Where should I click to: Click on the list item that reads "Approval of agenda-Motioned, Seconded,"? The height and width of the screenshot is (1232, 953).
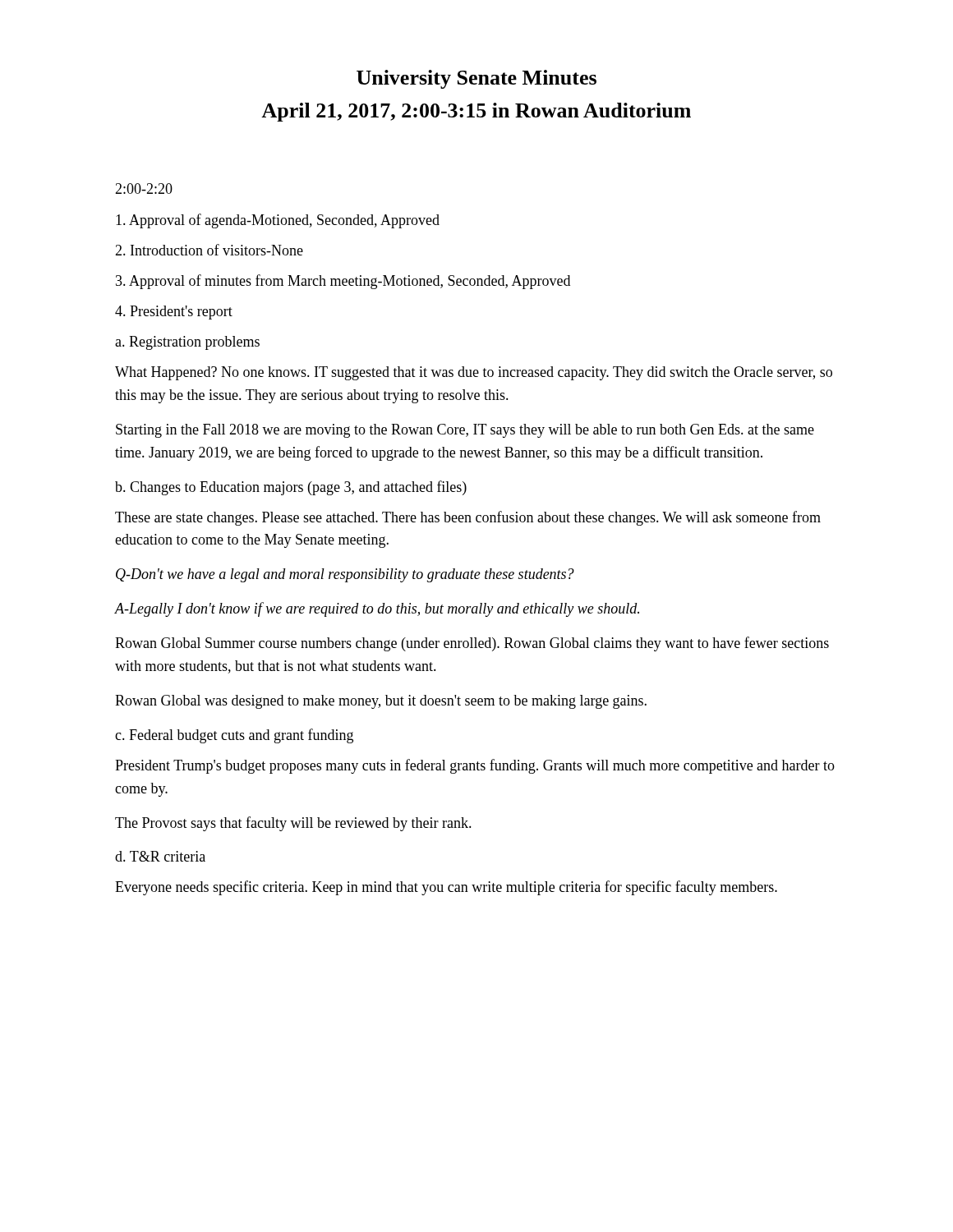point(277,220)
